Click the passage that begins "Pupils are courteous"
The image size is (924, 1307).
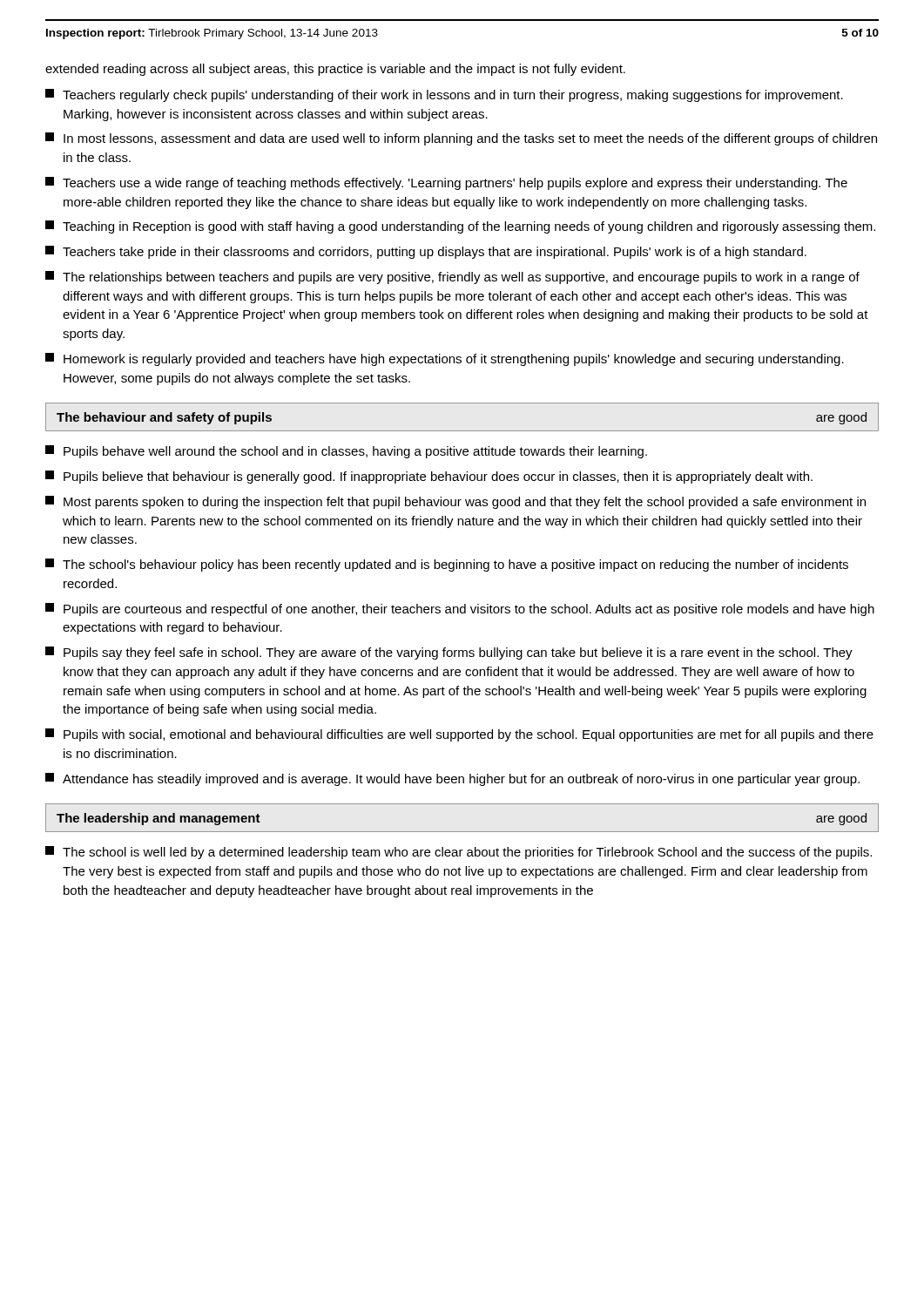[462, 618]
